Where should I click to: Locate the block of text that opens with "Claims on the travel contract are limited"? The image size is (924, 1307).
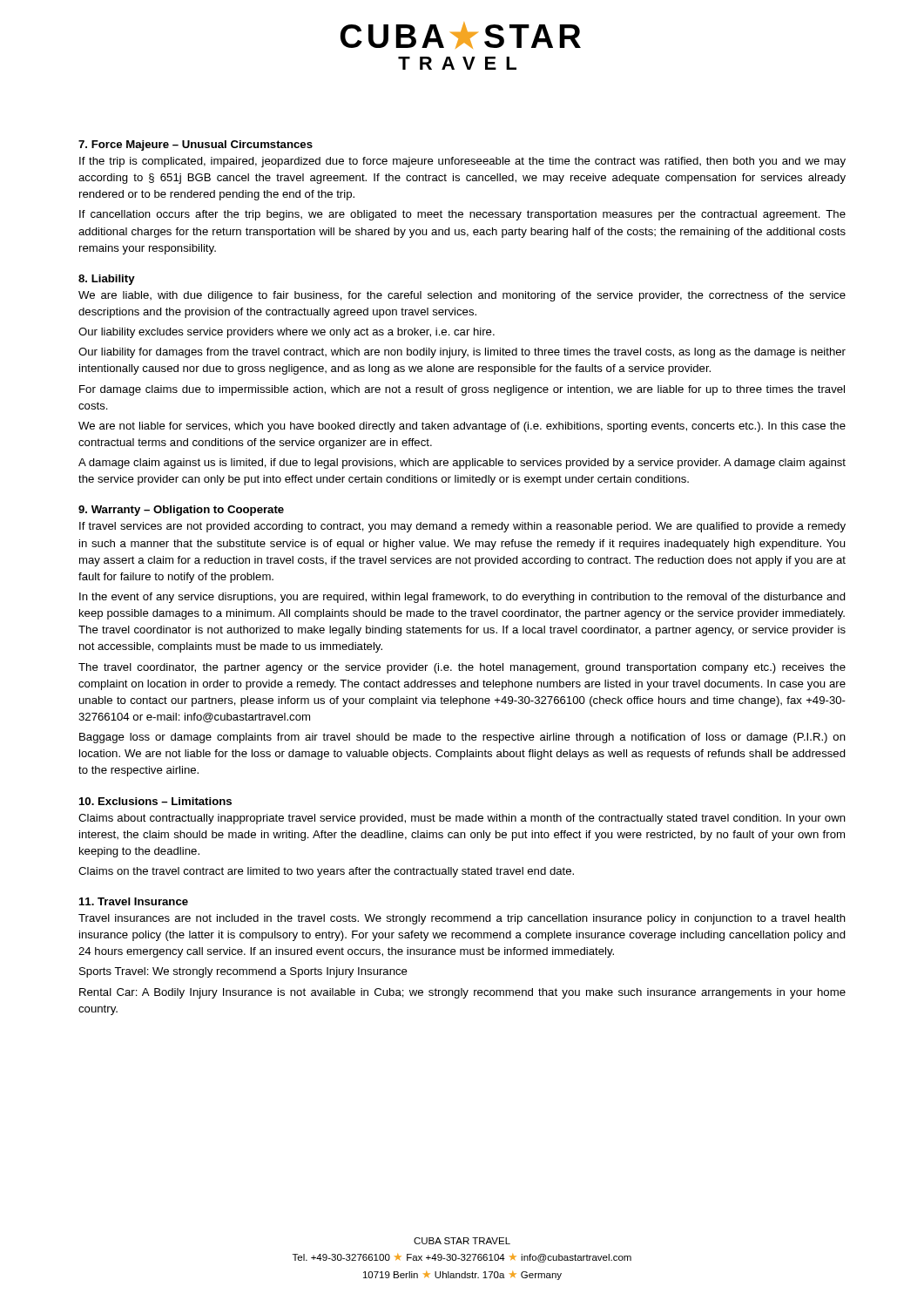(327, 871)
